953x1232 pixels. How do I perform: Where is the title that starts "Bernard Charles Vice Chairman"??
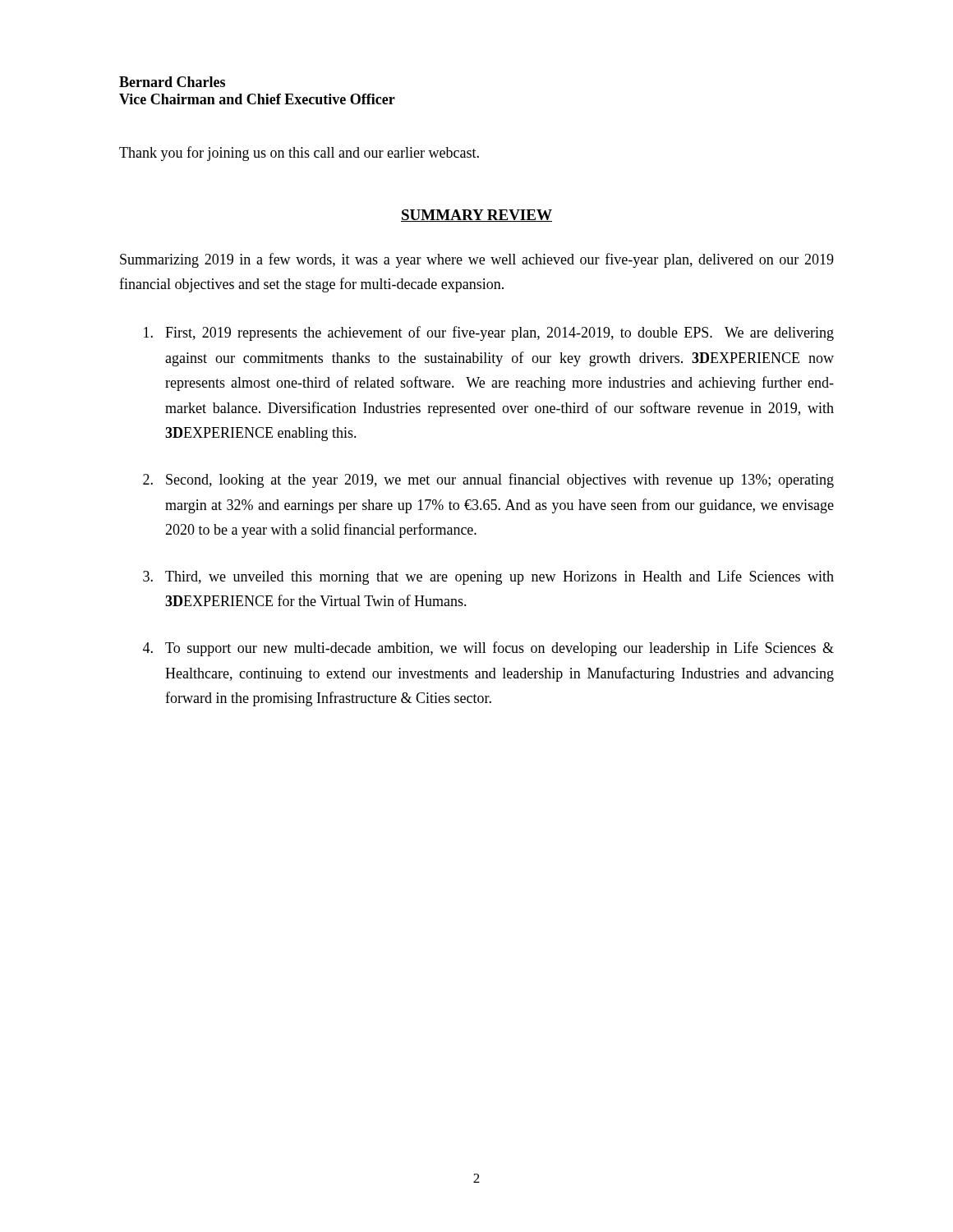pyautogui.click(x=257, y=91)
